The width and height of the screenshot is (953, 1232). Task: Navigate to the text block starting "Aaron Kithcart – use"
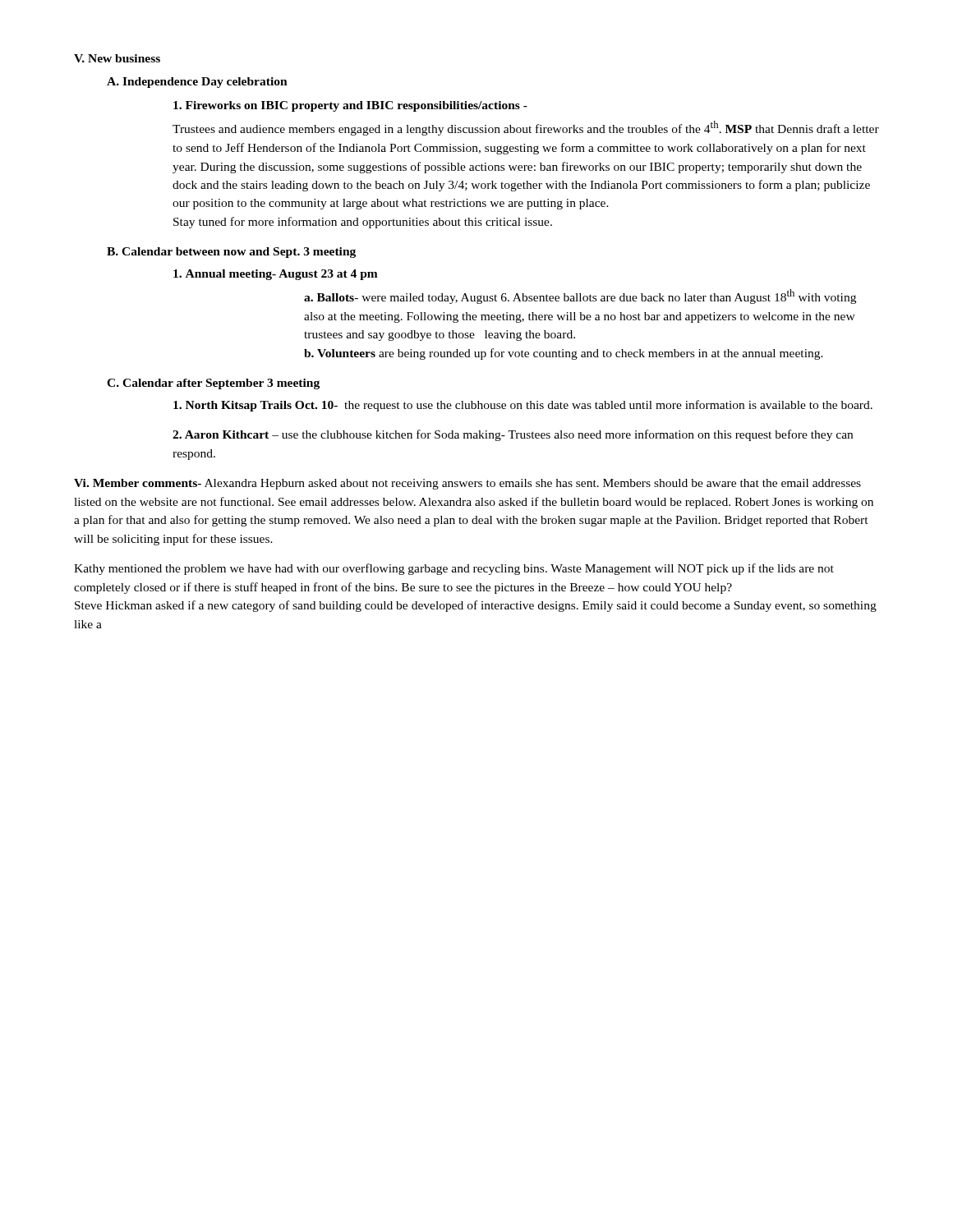point(513,444)
